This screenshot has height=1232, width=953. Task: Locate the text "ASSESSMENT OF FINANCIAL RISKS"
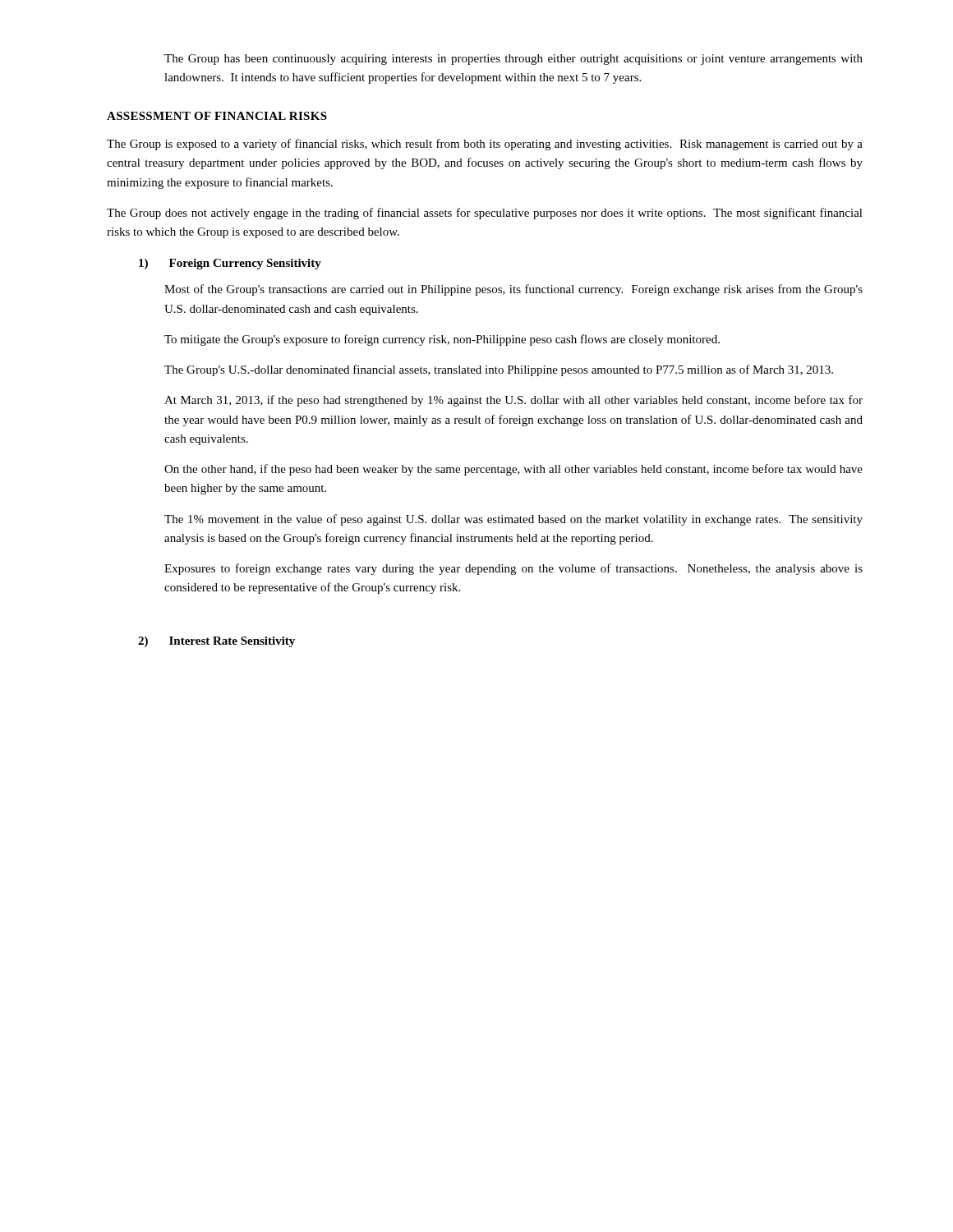tap(217, 116)
